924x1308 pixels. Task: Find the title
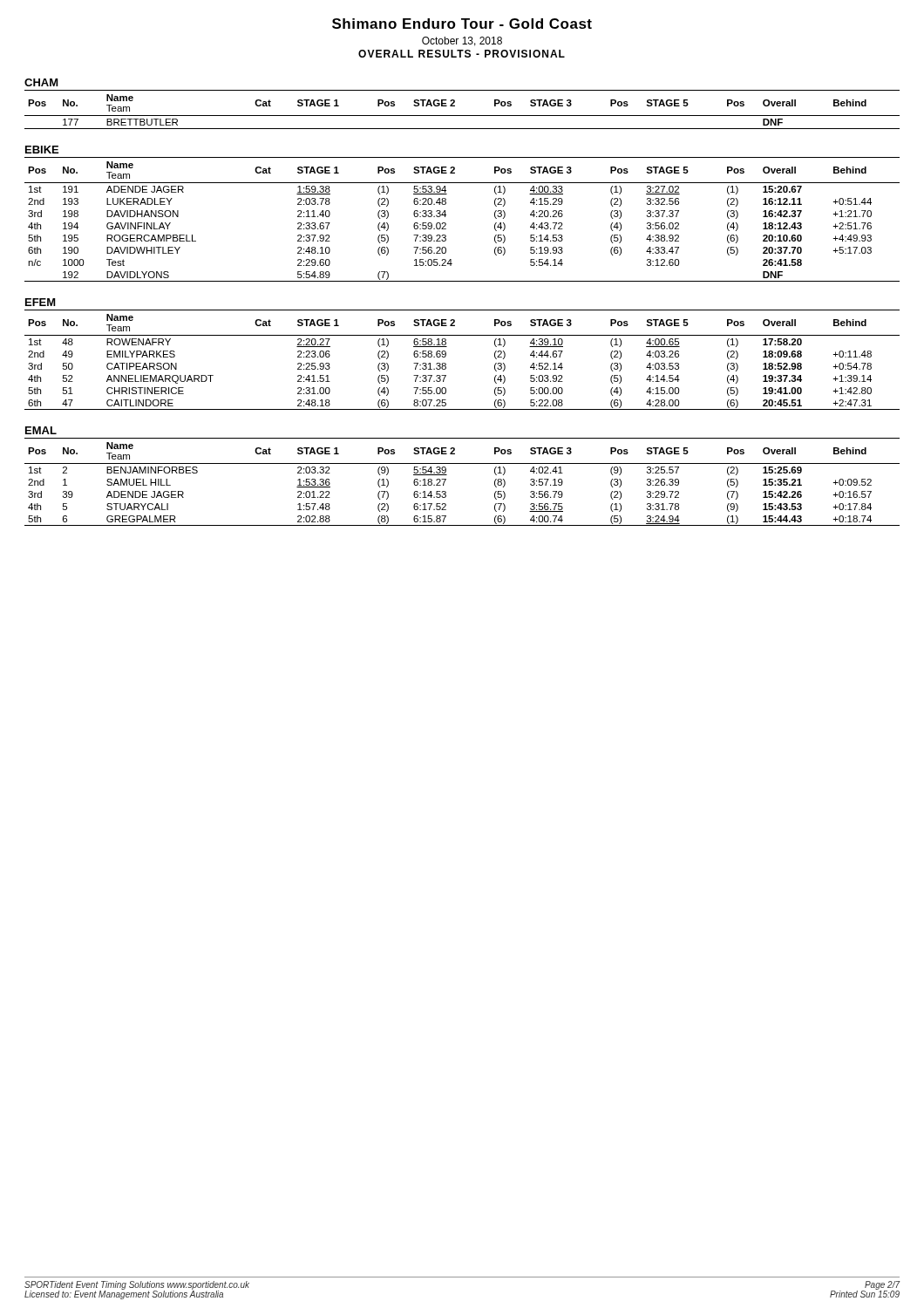coord(462,24)
